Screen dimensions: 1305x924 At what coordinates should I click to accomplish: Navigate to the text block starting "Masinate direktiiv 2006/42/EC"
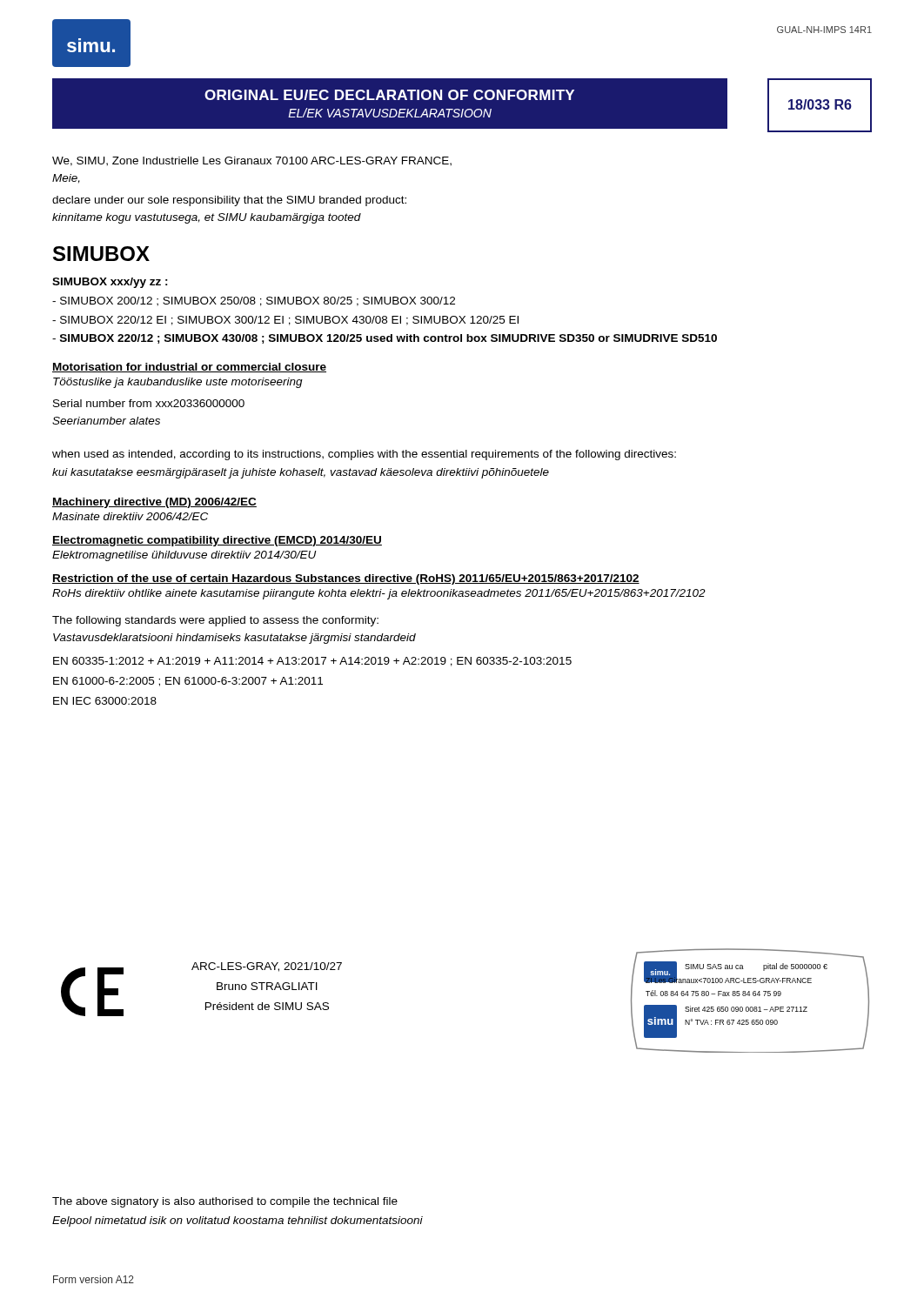pos(130,516)
